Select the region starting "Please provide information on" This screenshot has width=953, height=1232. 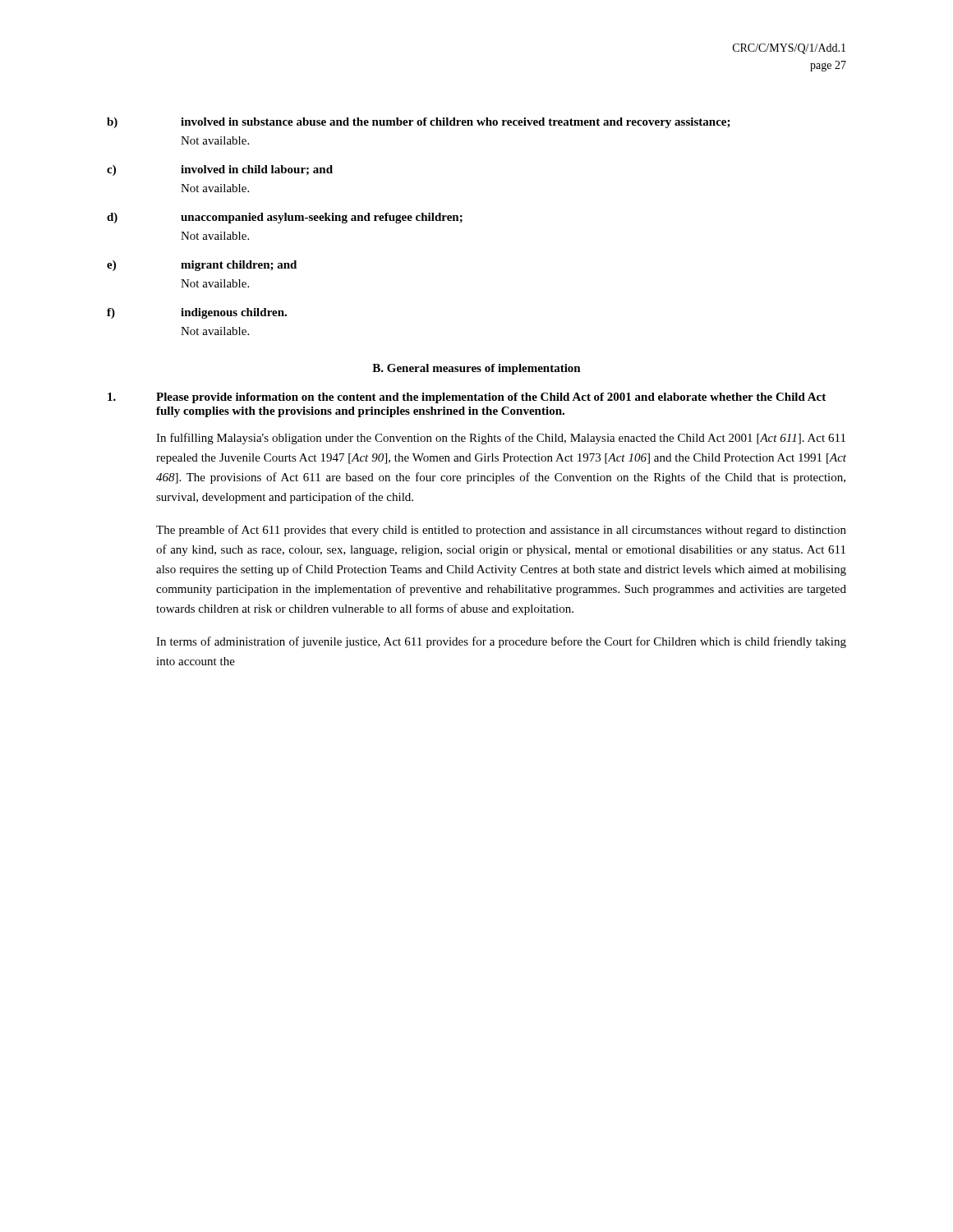pyautogui.click(x=476, y=404)
